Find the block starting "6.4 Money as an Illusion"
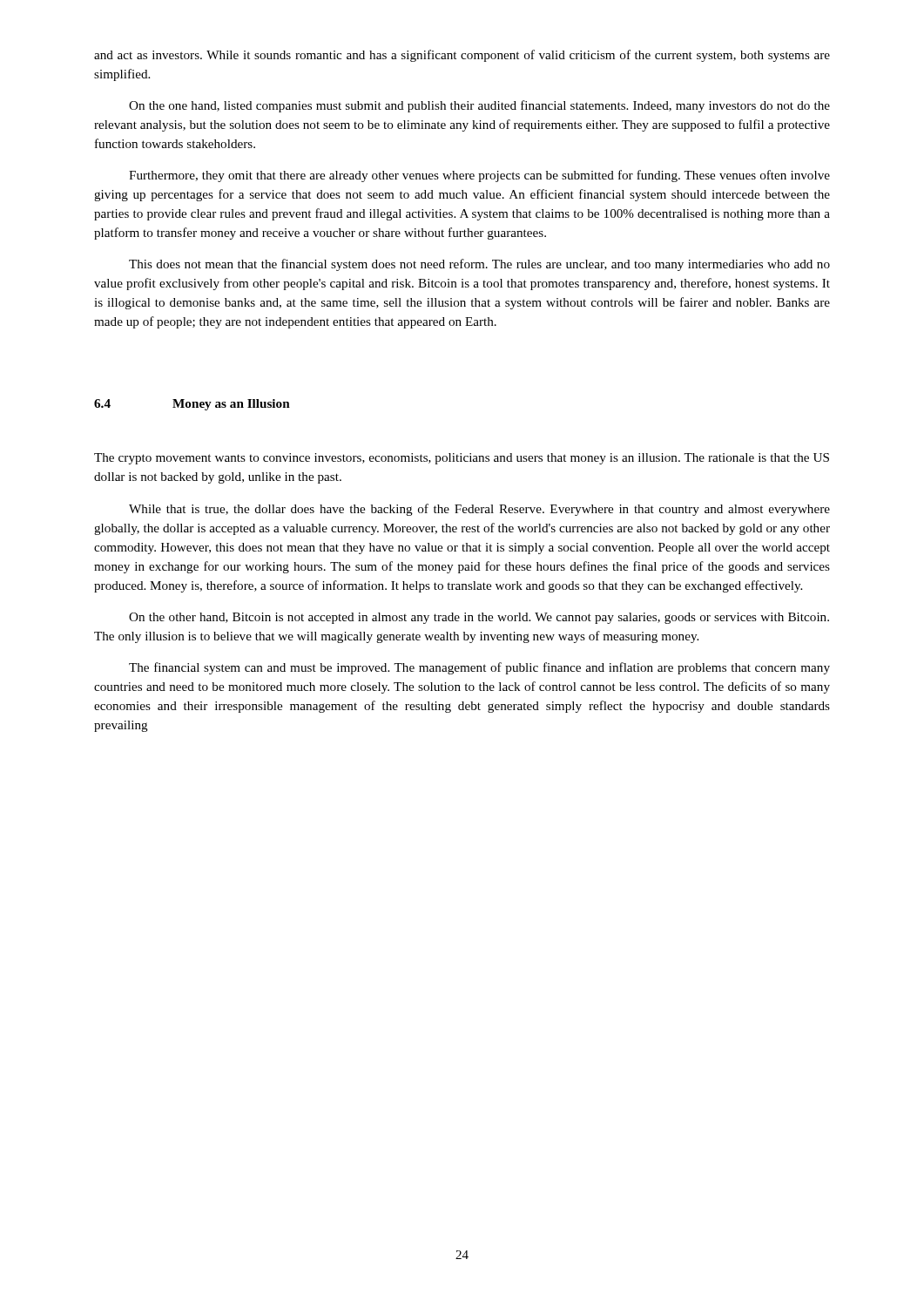 192,404
